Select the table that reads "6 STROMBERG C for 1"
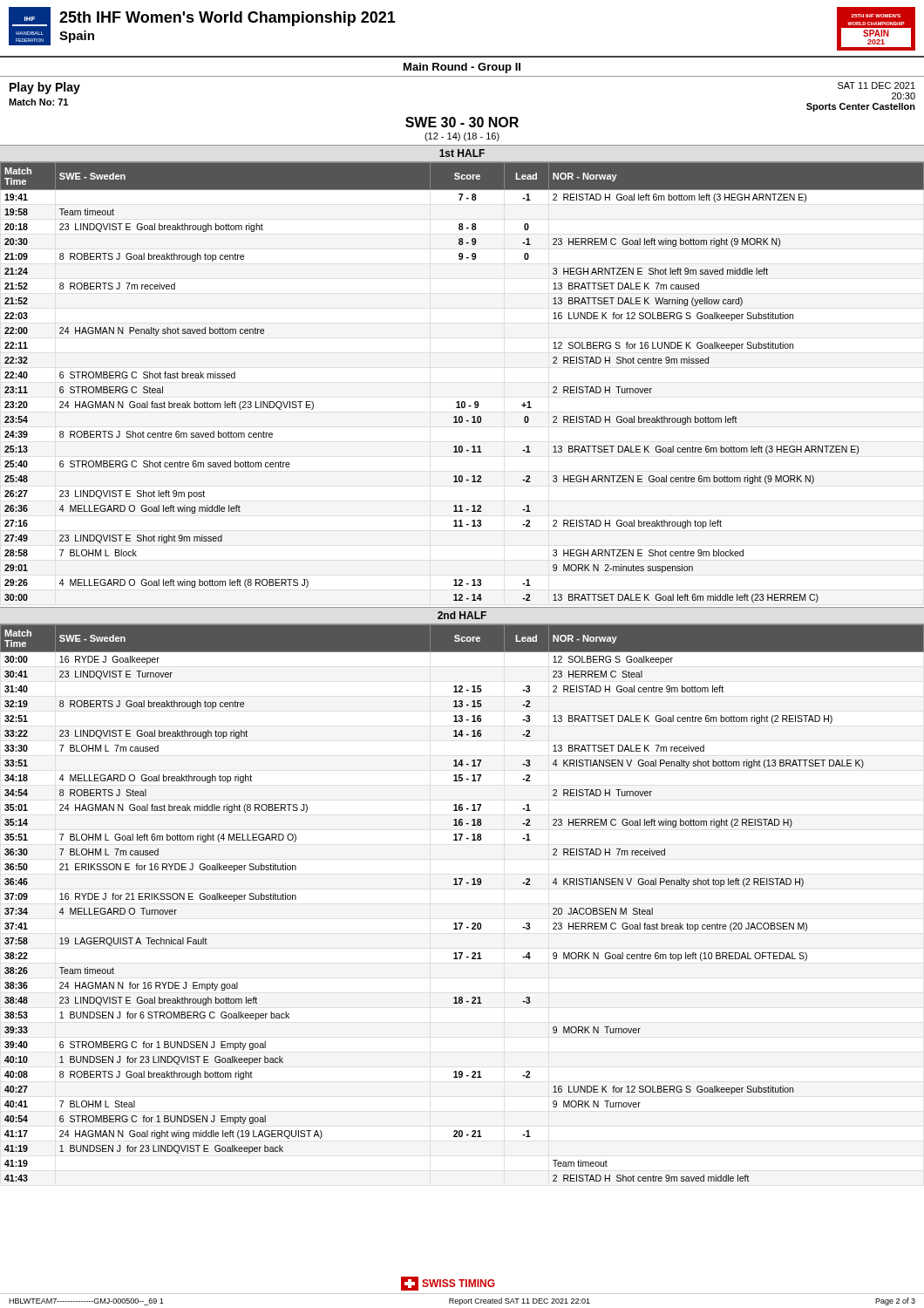This screenshot has width=924, height=1308. [x=462, y=914]
